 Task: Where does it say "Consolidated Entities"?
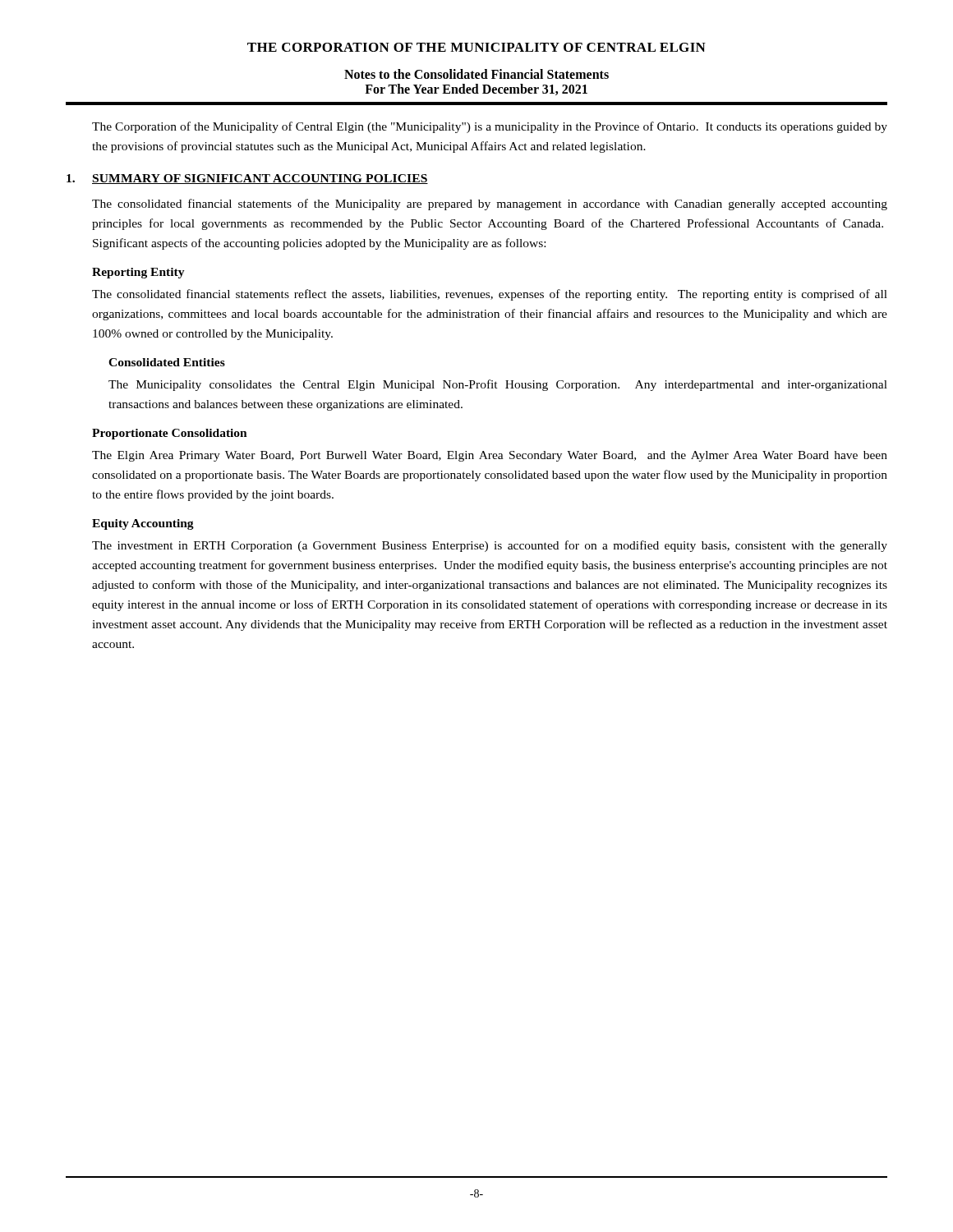coord(167,362)
